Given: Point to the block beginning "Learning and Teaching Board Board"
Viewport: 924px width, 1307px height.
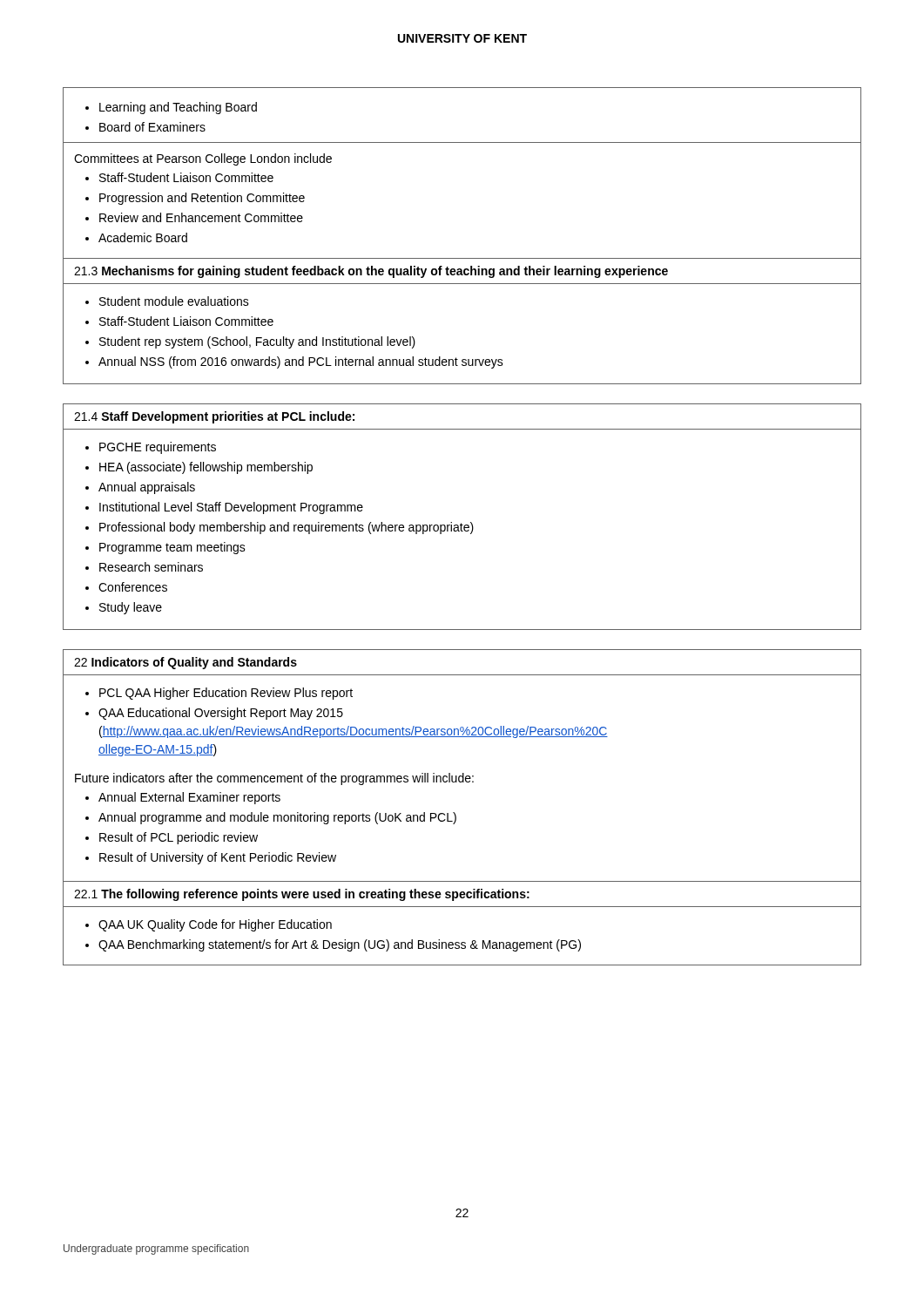Looking at the screenshot, I should [x=171, y=108].
